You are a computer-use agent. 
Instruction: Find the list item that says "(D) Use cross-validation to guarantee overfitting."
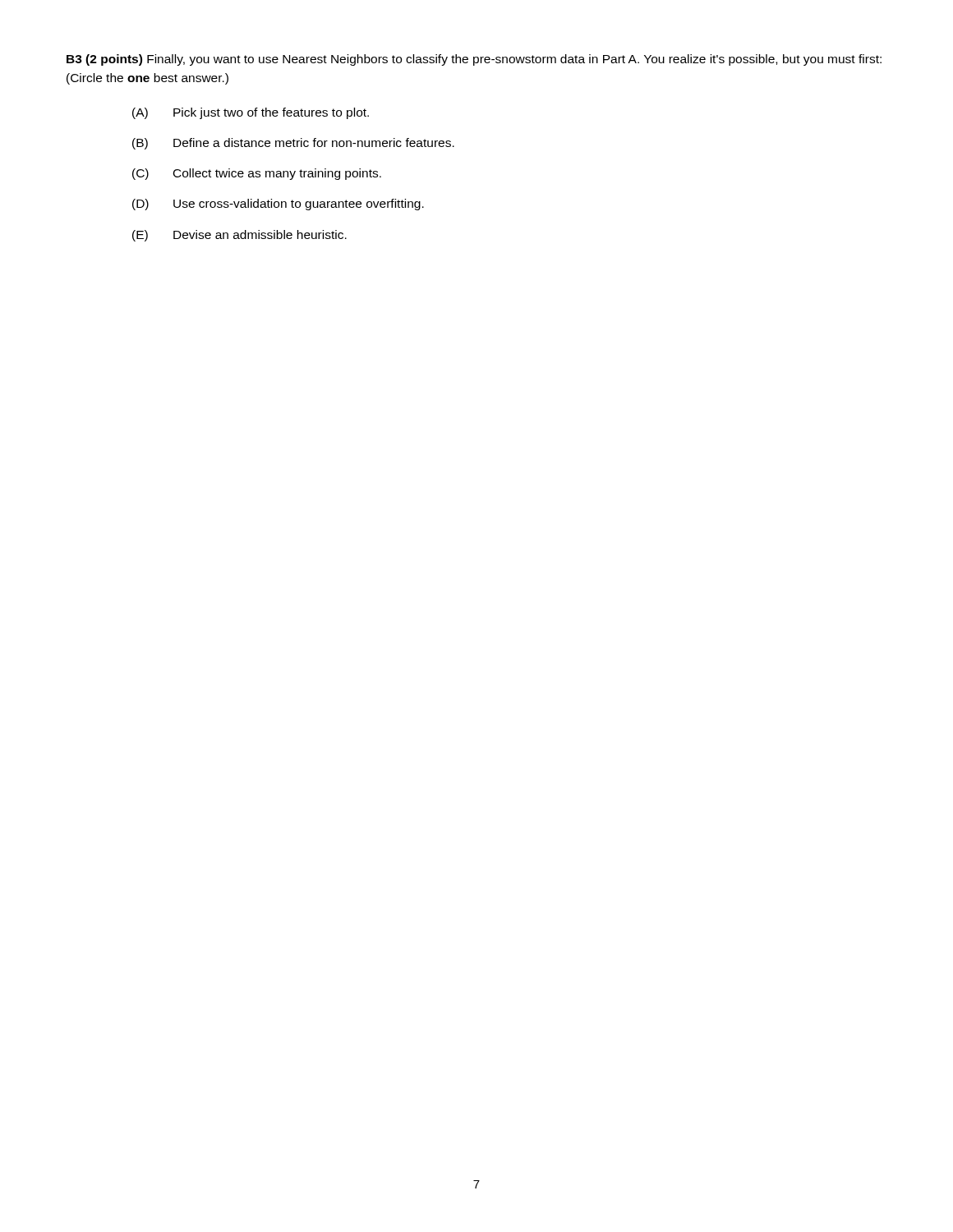pos(278,205)
